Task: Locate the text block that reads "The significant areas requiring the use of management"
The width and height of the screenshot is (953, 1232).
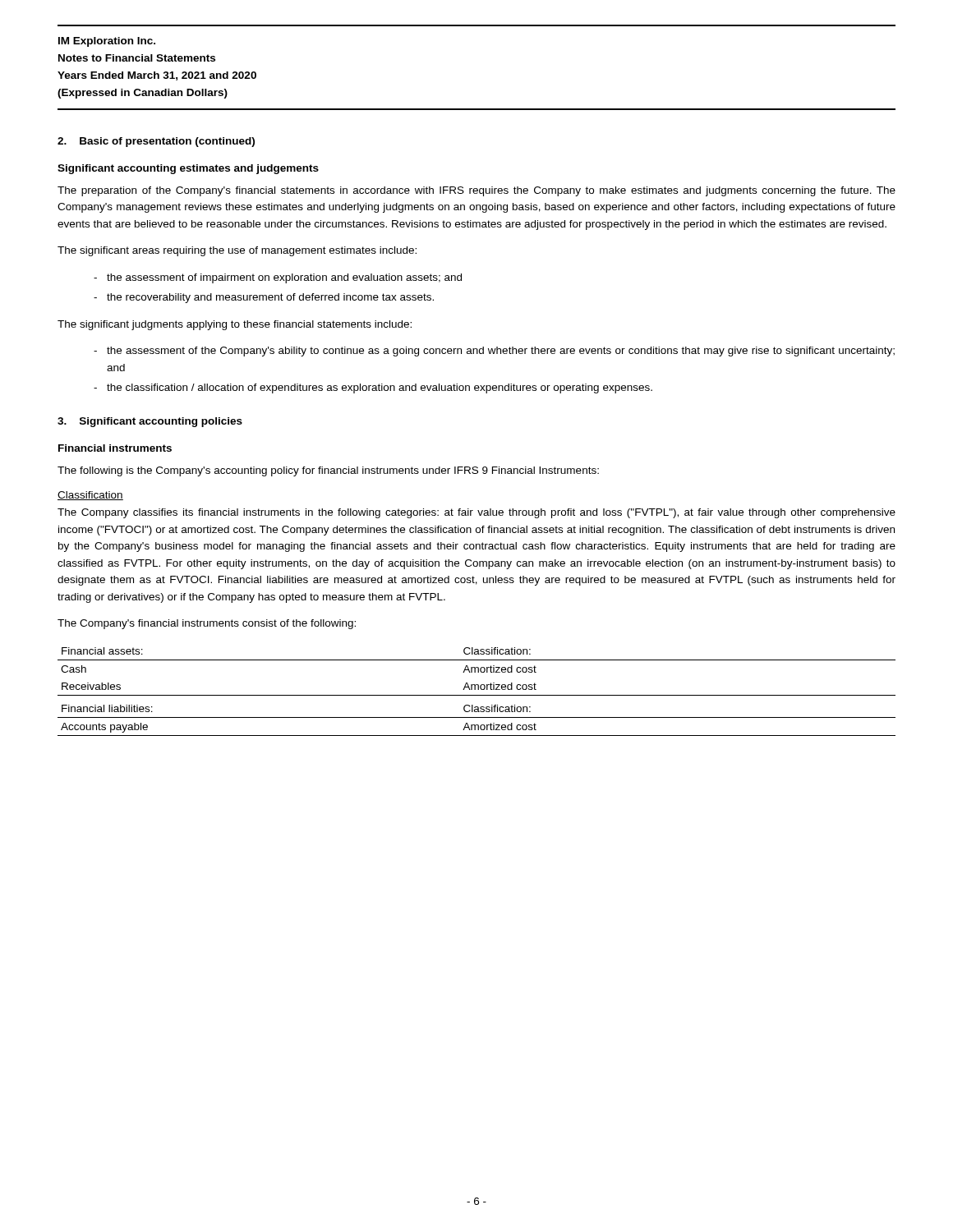Action: tap(237, 250)
